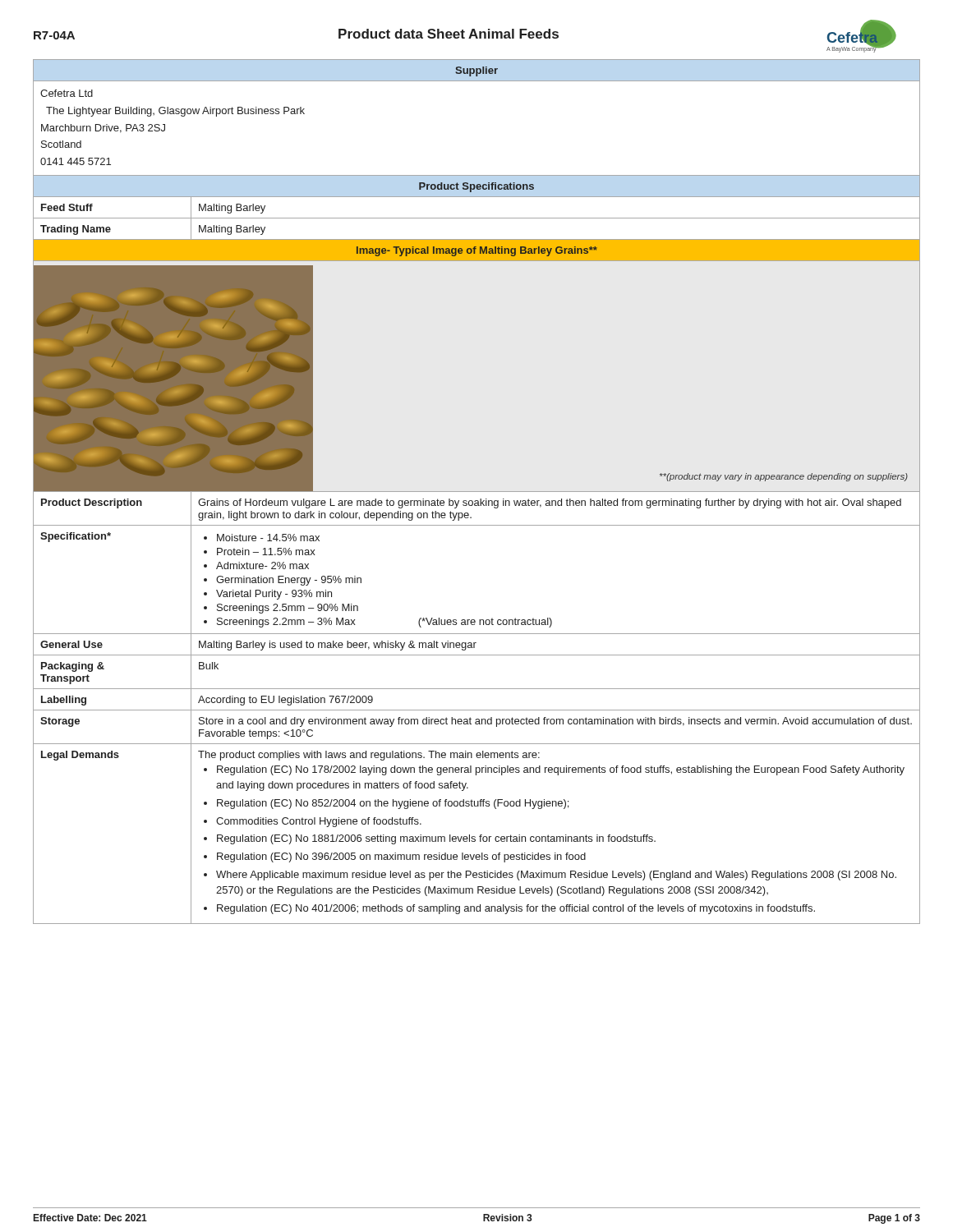Select the text containing "Trading Name"
Image resolution: width=953 pixels, height=1232 pixels.
pyautogui.click(x=76, y=229)
